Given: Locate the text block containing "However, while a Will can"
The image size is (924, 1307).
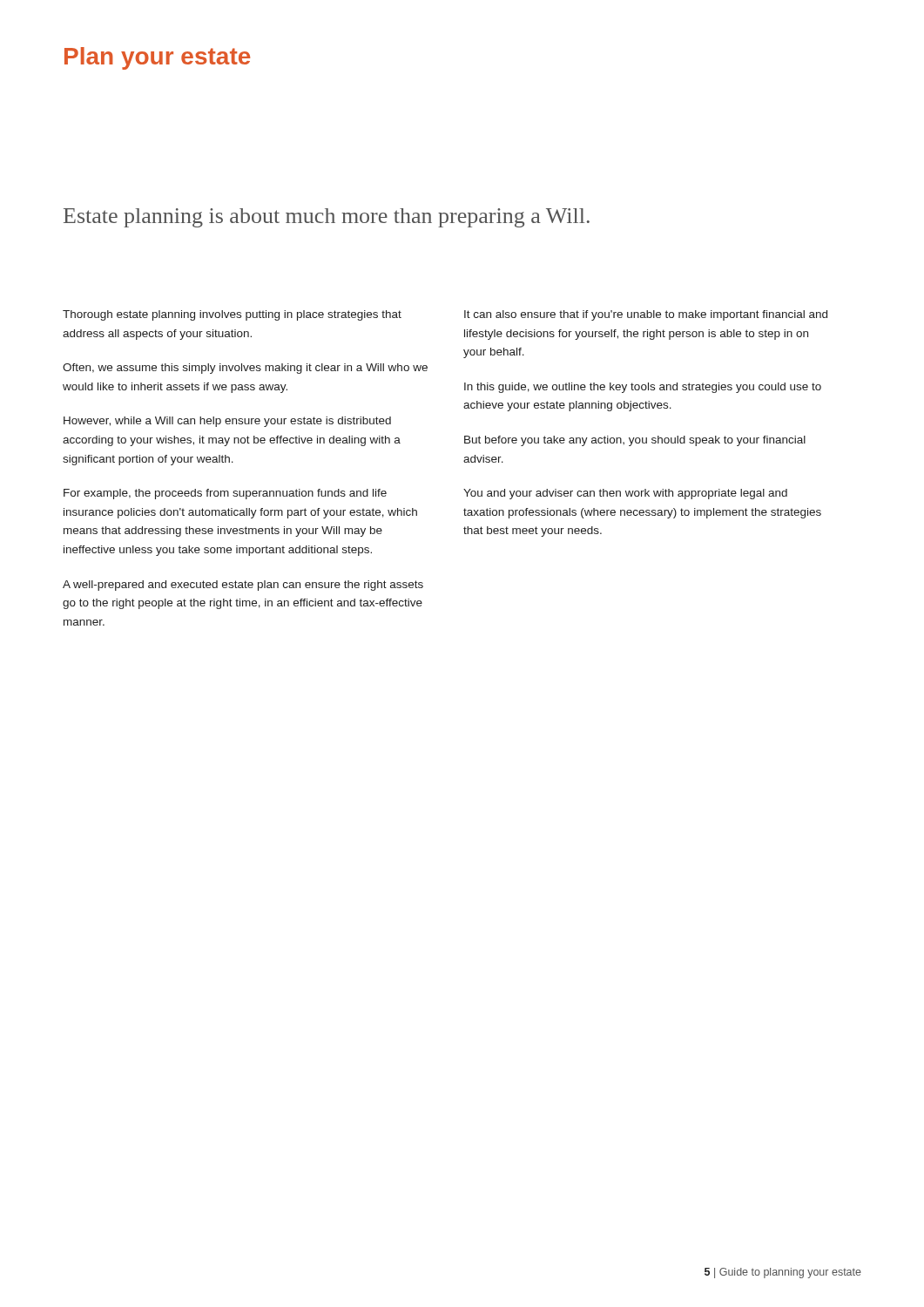Looking at the screenshot, I should point(232,440).
